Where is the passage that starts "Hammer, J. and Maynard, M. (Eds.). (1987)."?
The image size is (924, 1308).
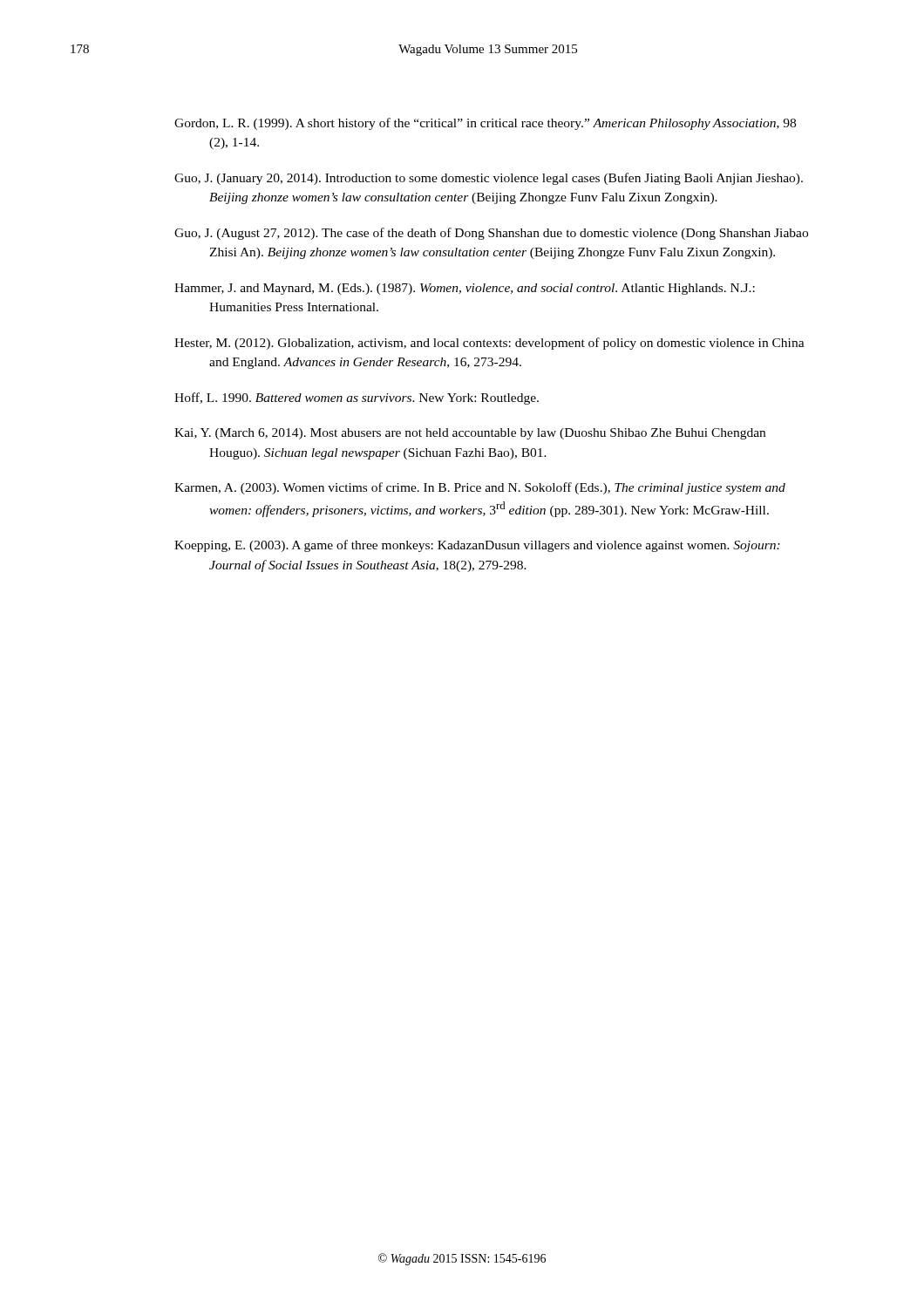[x=465, y=297]
